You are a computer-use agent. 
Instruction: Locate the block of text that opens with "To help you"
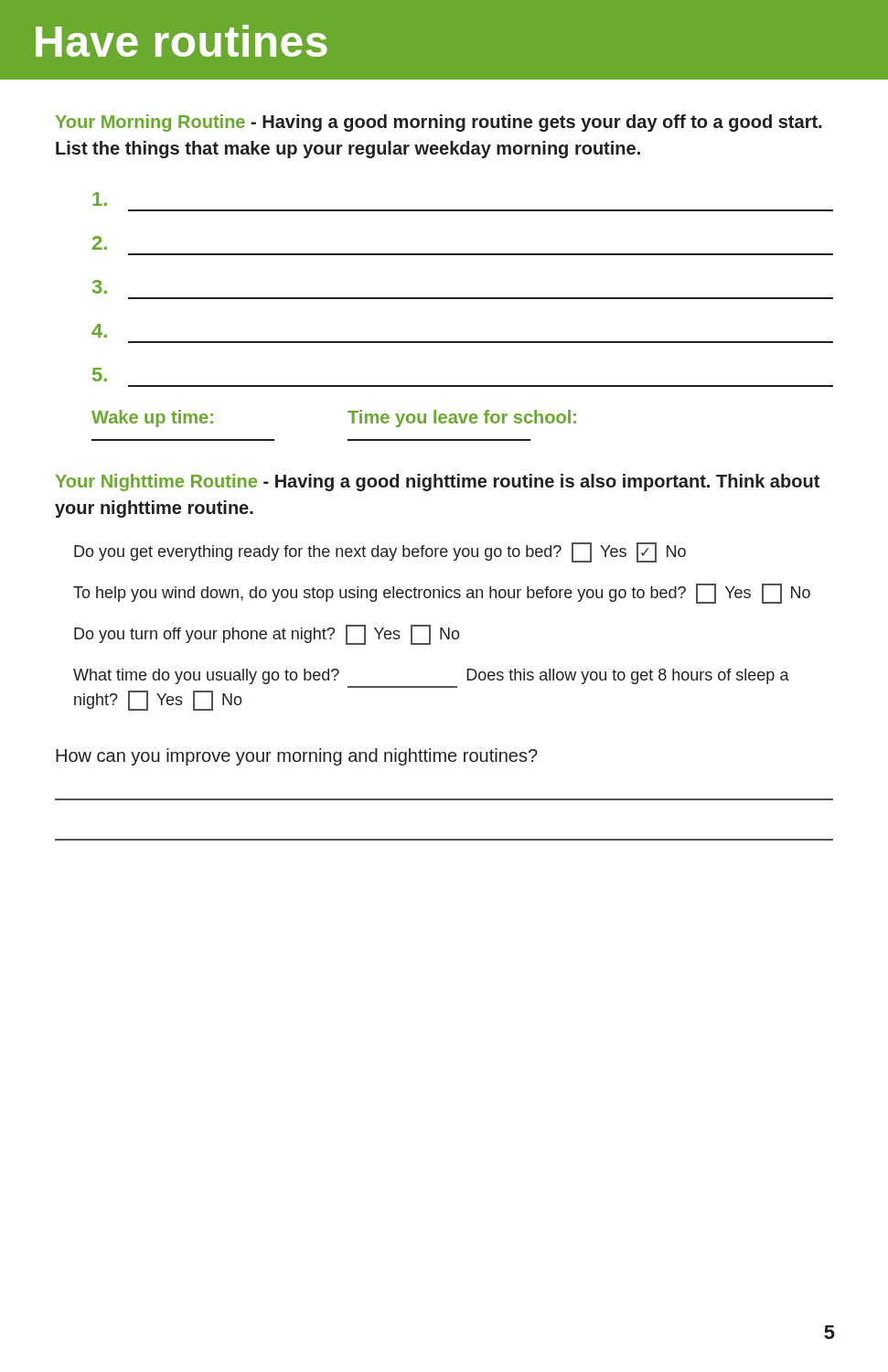442,594
